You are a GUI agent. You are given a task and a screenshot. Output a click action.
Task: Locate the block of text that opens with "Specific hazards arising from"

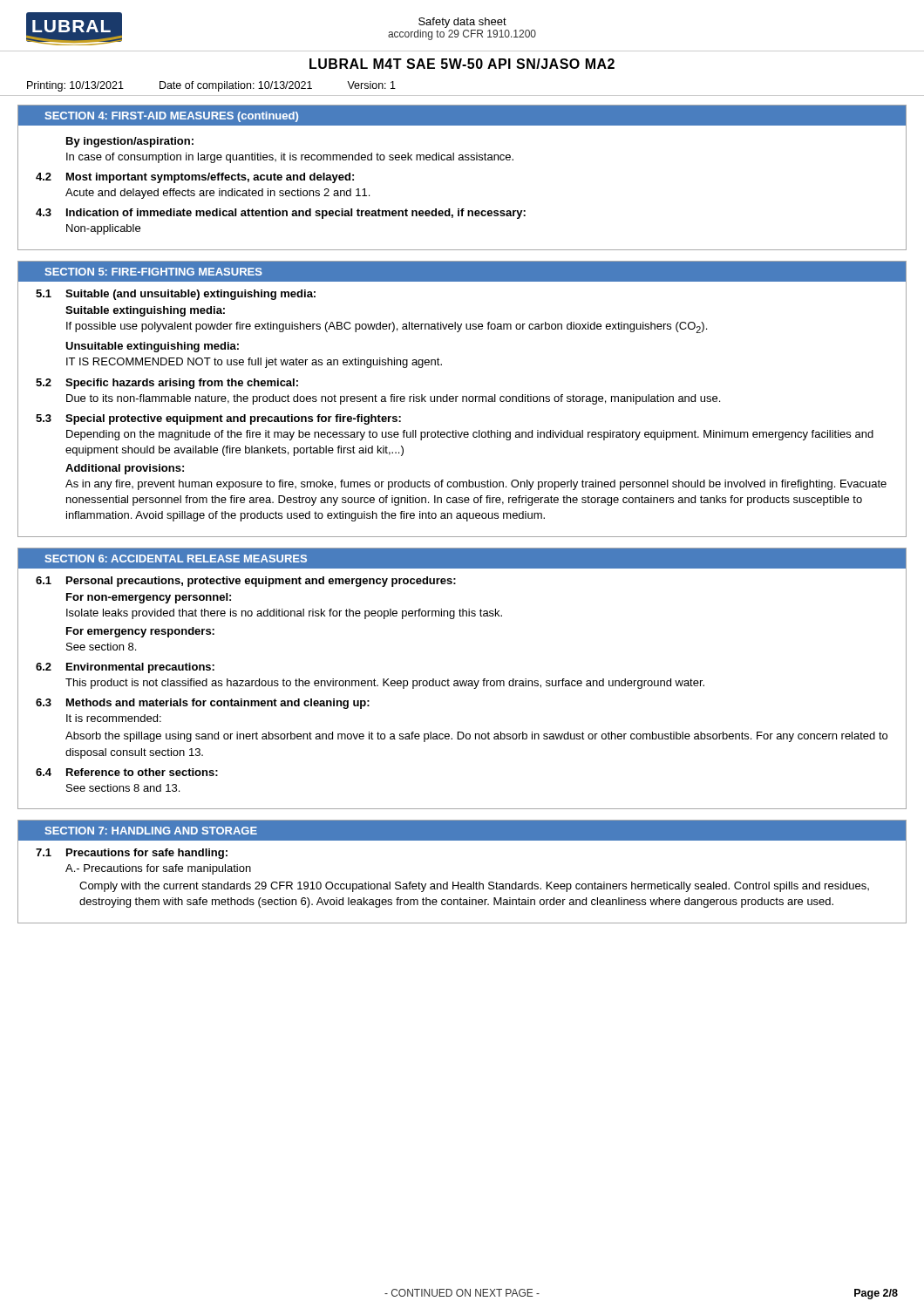tap(182, 382)
